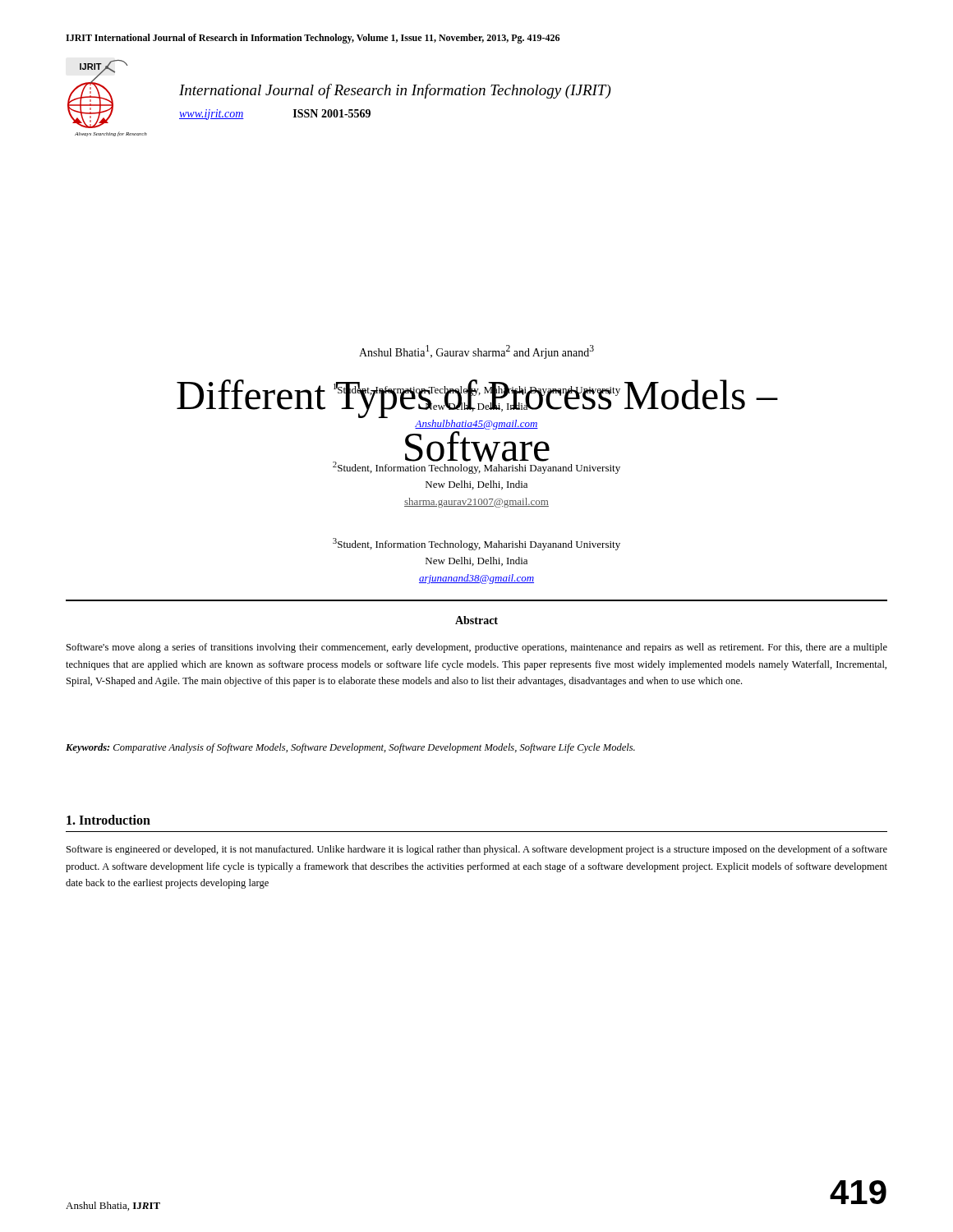The height and width of the screenshot is (1232, 953).
Task: Find the block starting "3Student, Information Technology, Maharishi Dayanand University New"
Action: [x=476, y=560]
